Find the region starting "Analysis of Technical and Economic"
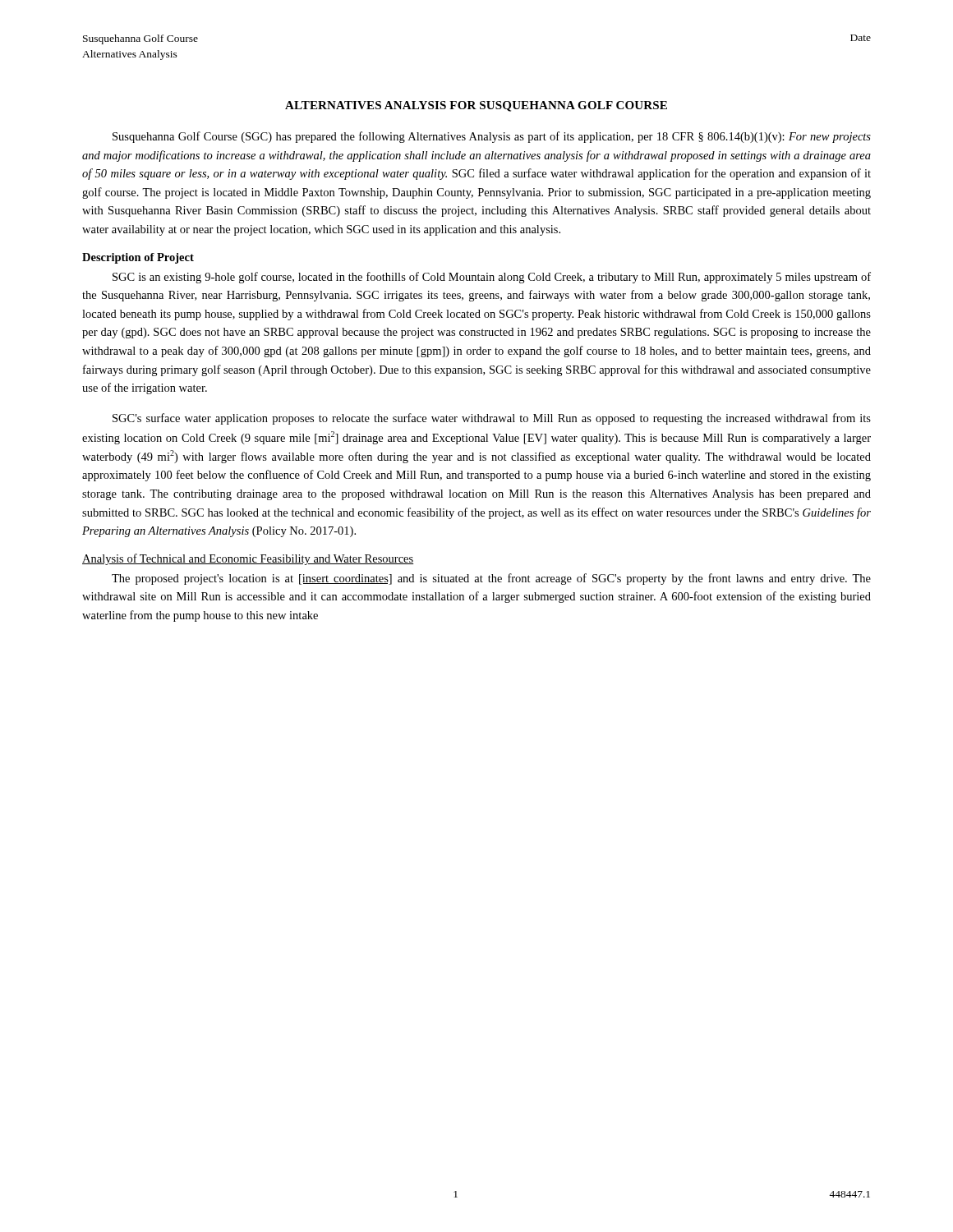This screenshot has width=953, height=1232. click(x=248, y=558)
